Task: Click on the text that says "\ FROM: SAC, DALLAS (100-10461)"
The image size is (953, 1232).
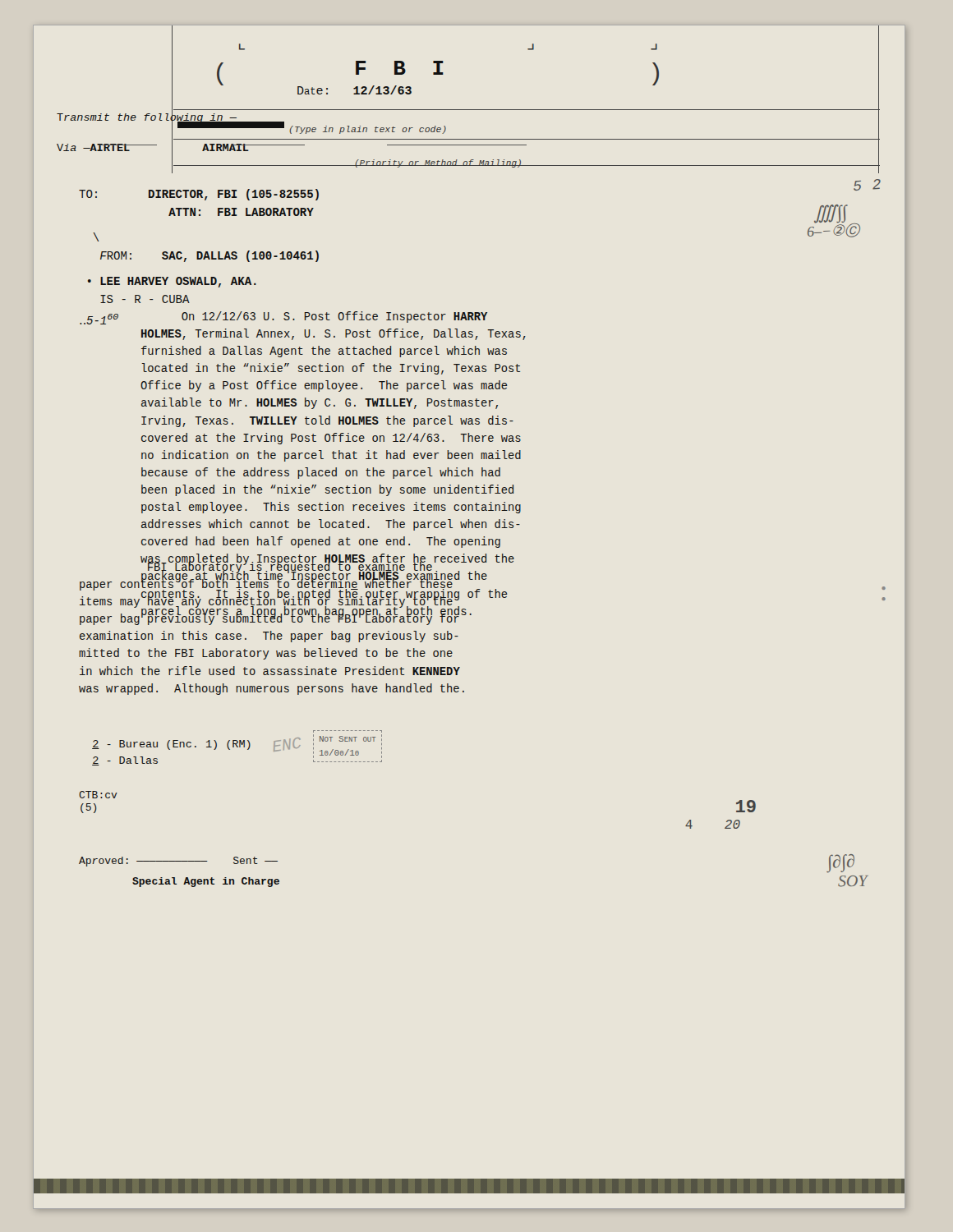Action: pyautogui.click(x=200, y=247)
